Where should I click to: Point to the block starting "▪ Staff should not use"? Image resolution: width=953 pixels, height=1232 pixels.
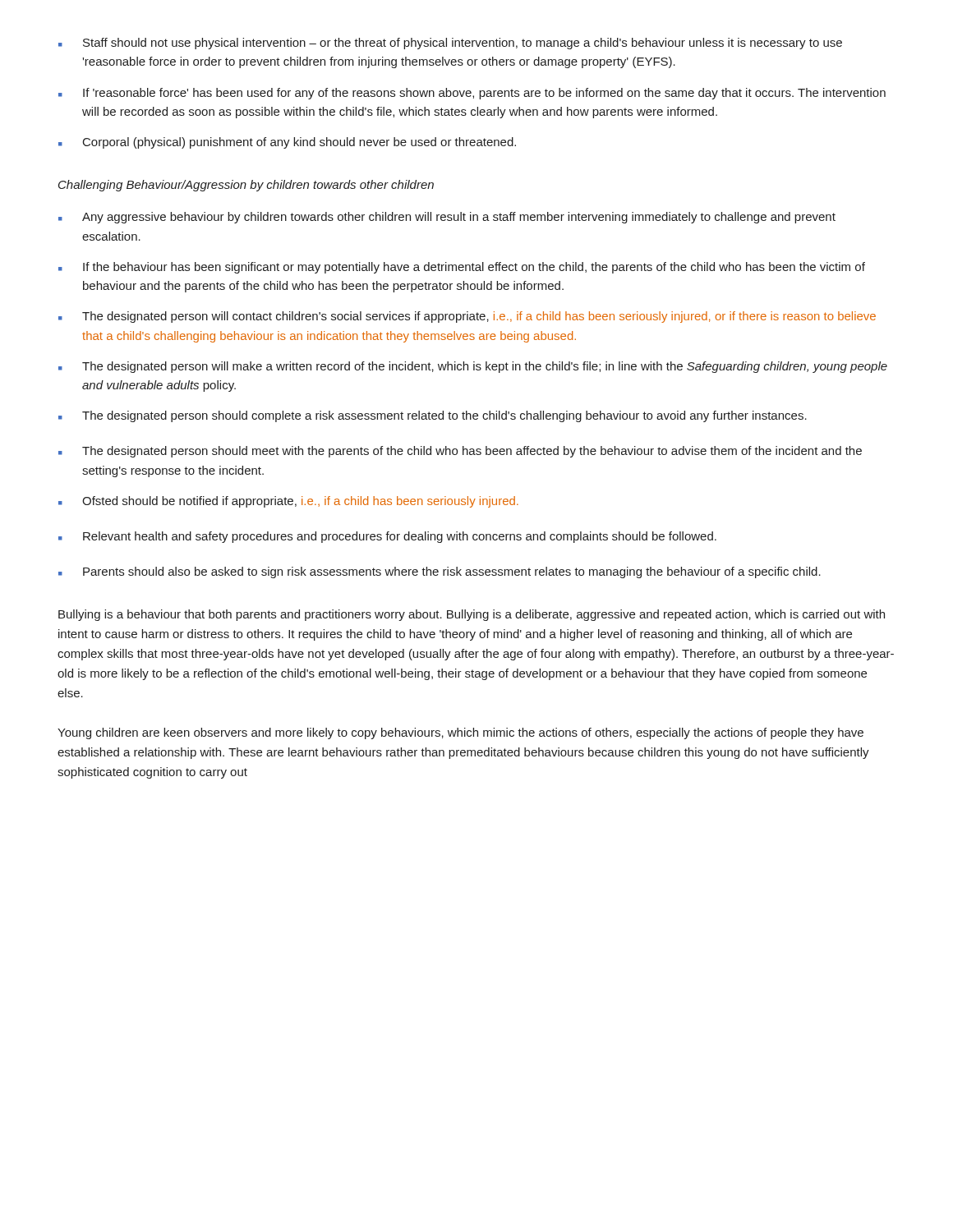click(x=476, y=52)
